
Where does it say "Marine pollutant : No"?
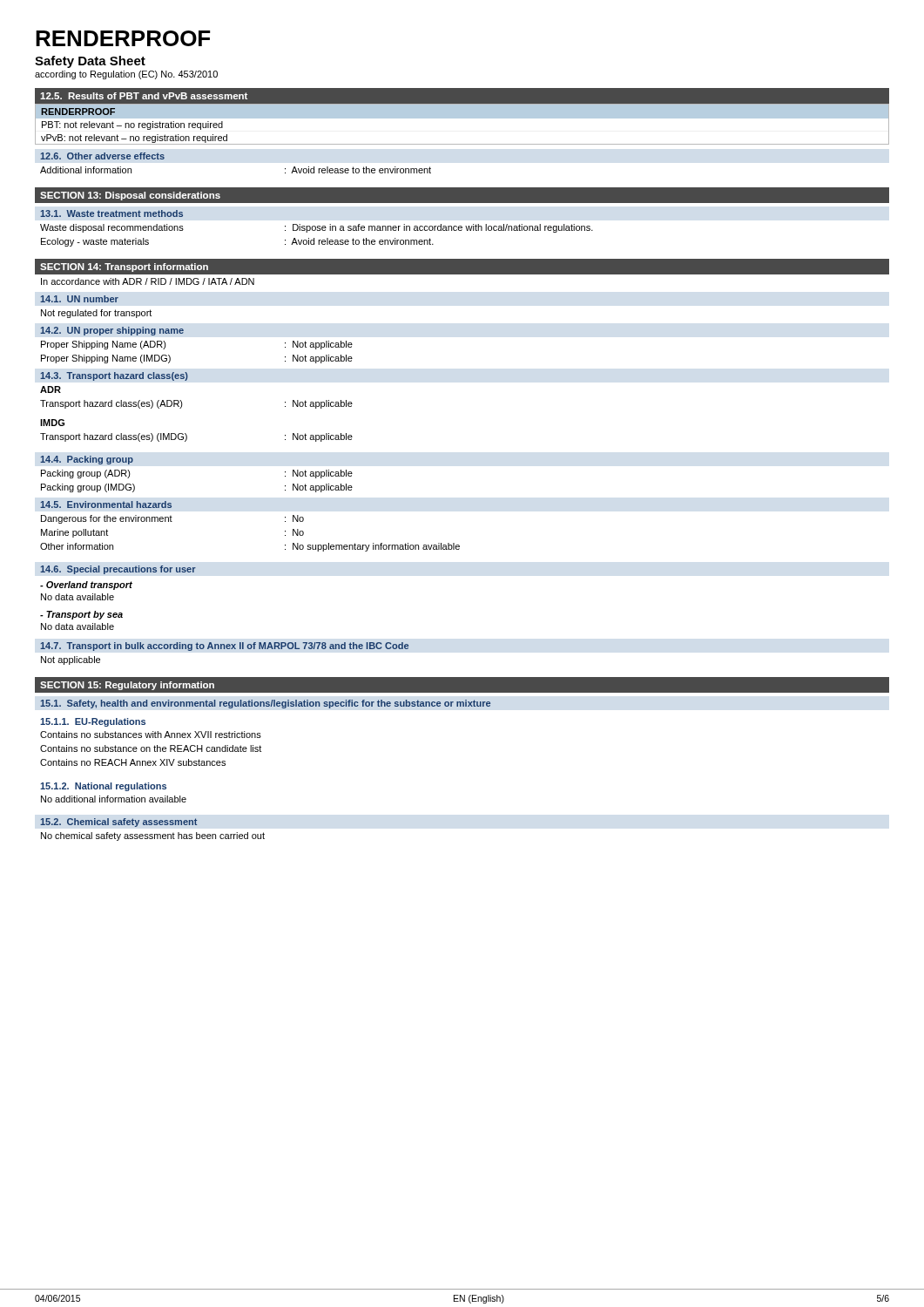coord(78,533)
